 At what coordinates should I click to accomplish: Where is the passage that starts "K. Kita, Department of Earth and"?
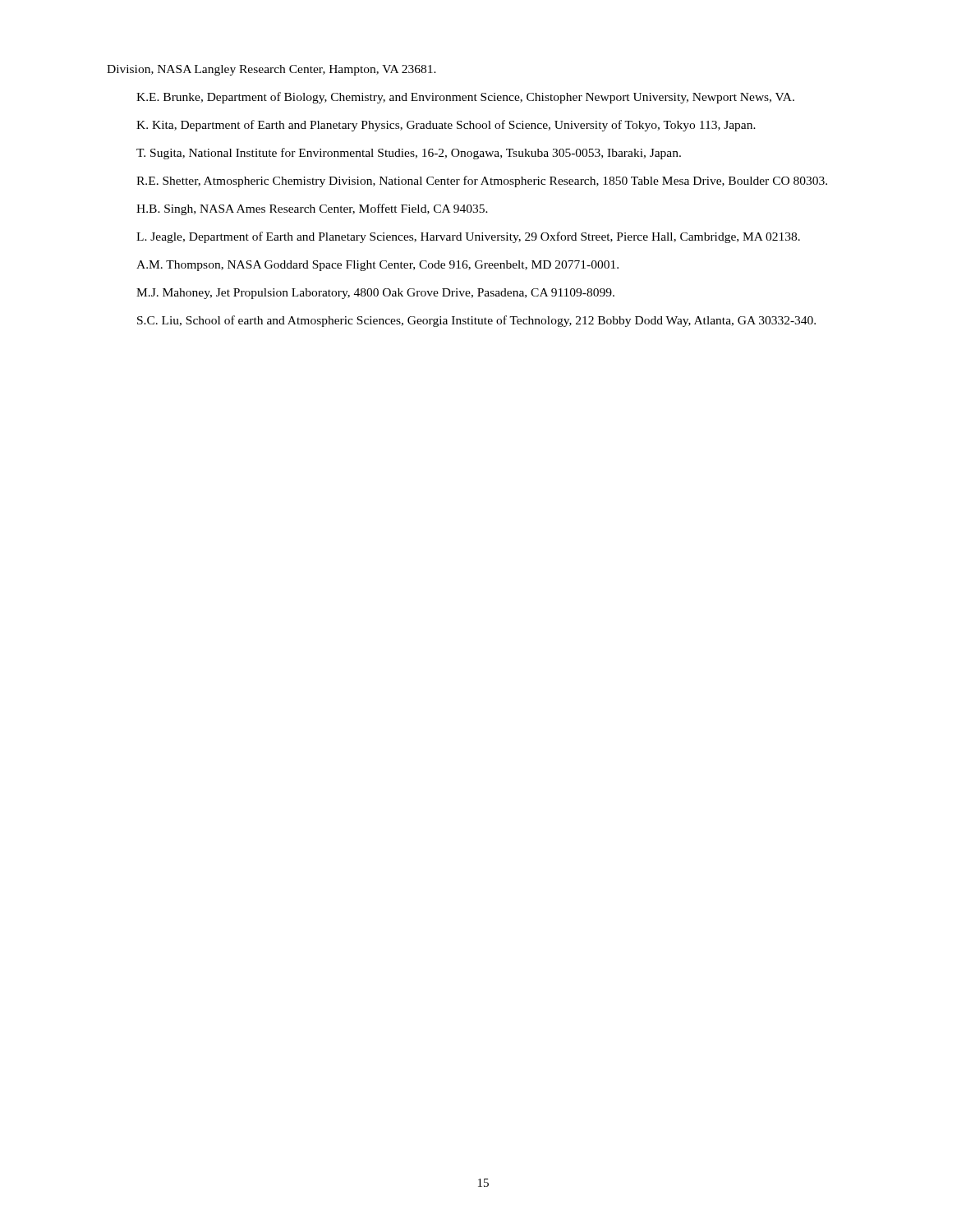point(446,124)
